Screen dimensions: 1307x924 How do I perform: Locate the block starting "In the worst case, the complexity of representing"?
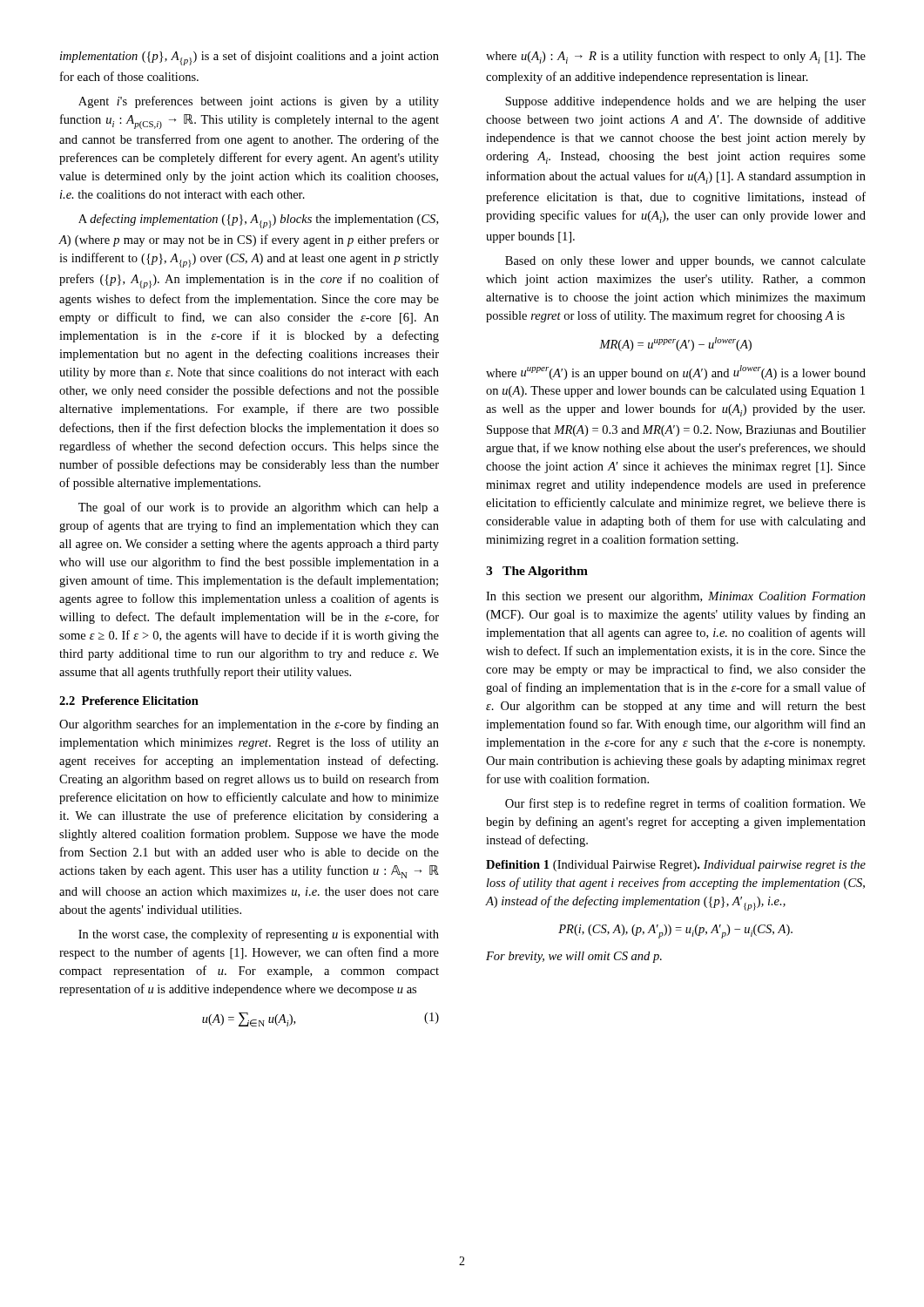point(249,962)
